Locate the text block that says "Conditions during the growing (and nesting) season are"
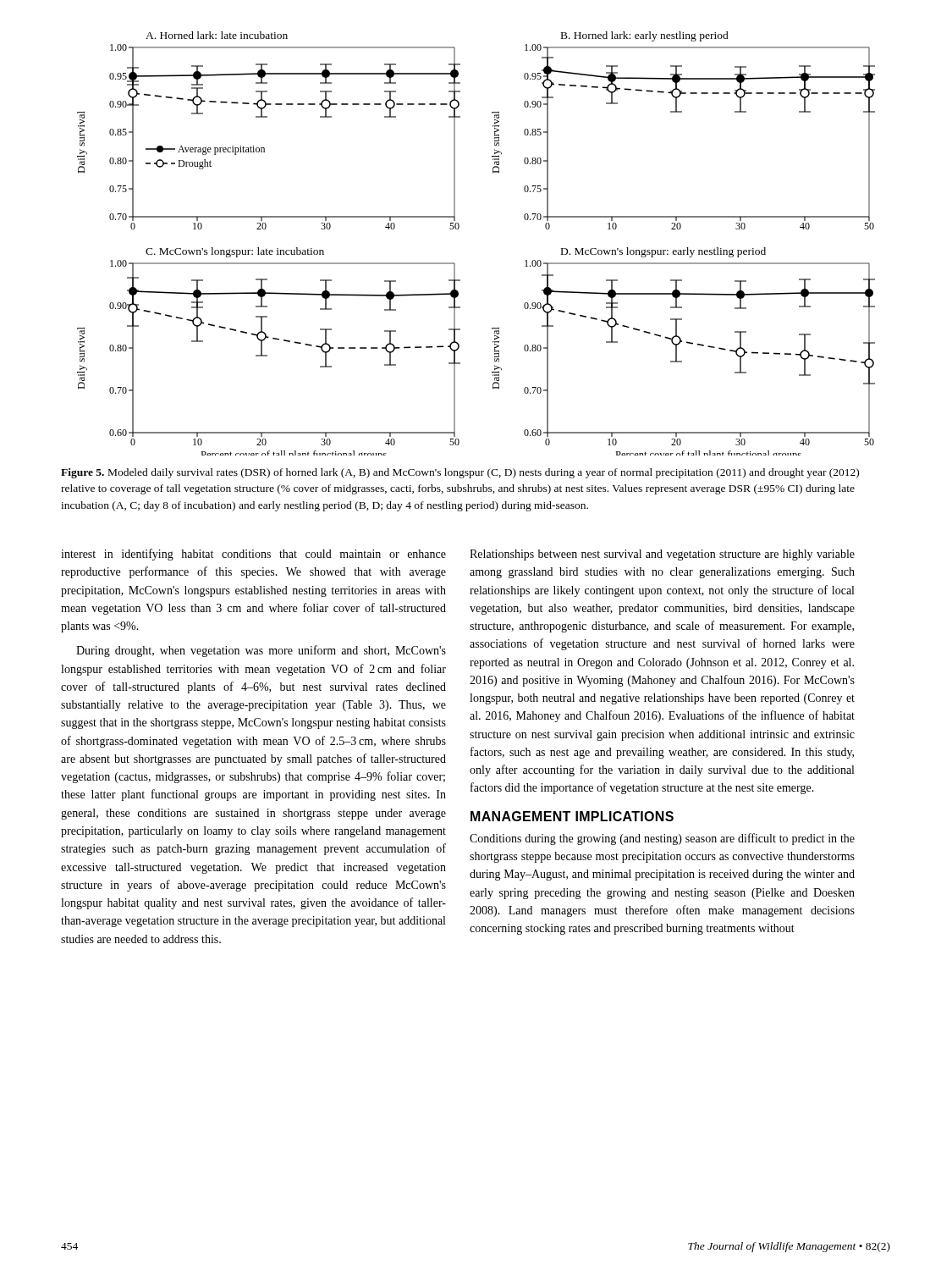 [x=662, y=883]
